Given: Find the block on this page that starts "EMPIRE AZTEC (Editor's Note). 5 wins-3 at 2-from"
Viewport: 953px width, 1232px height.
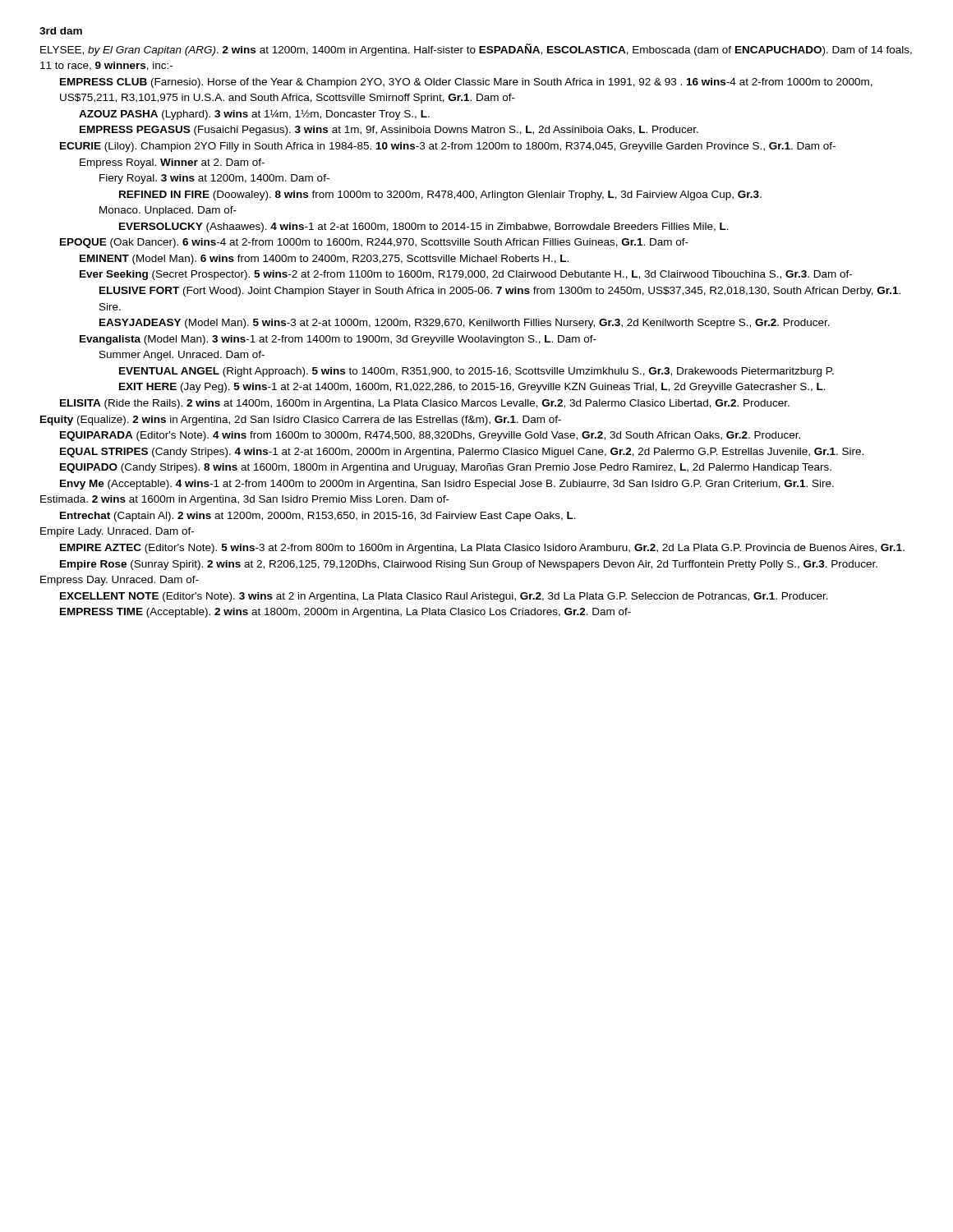Looking at the screenshot, I should pos(486,548).
